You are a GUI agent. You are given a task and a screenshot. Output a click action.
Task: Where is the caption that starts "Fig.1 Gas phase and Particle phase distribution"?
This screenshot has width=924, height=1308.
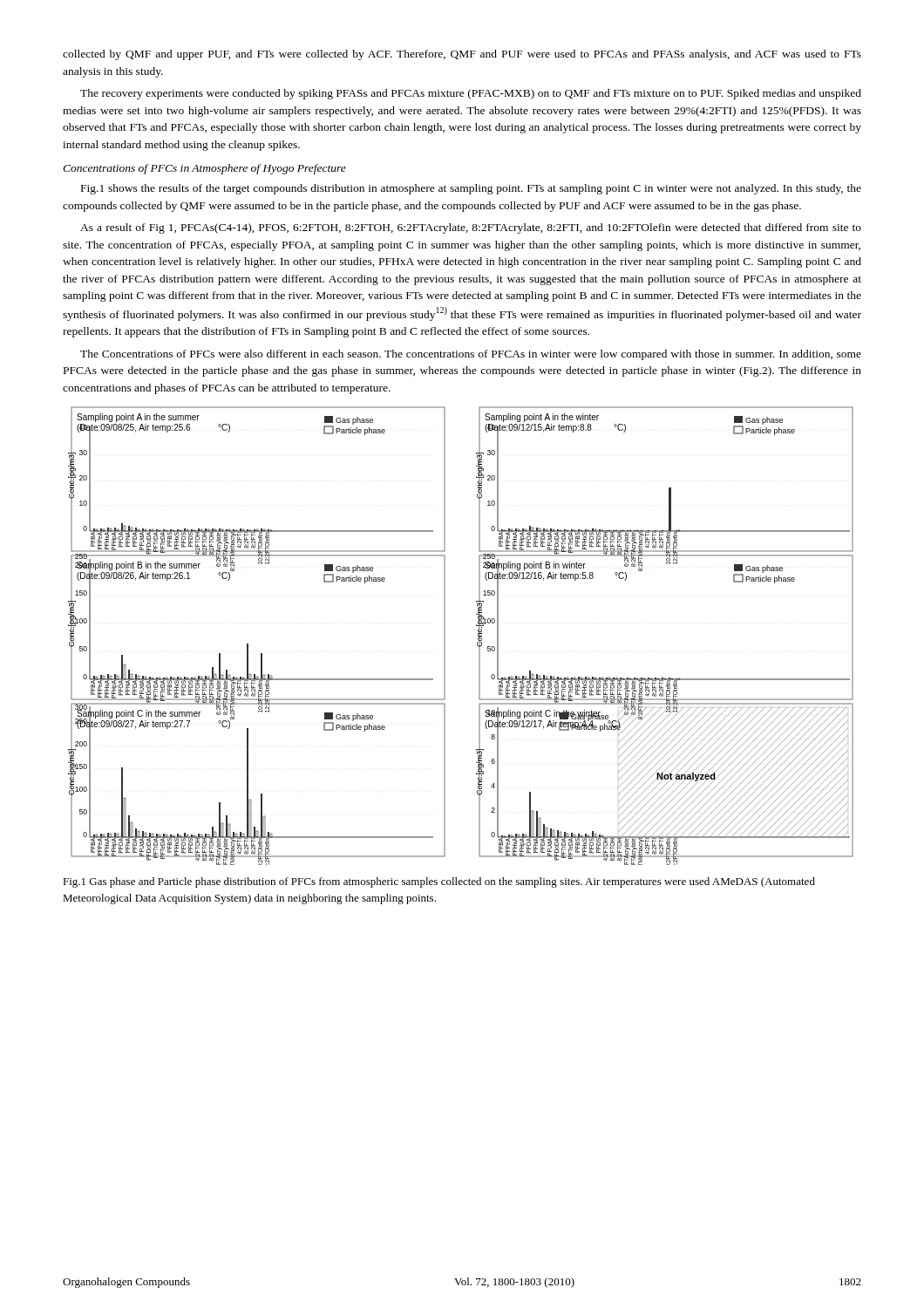(462, 890)
